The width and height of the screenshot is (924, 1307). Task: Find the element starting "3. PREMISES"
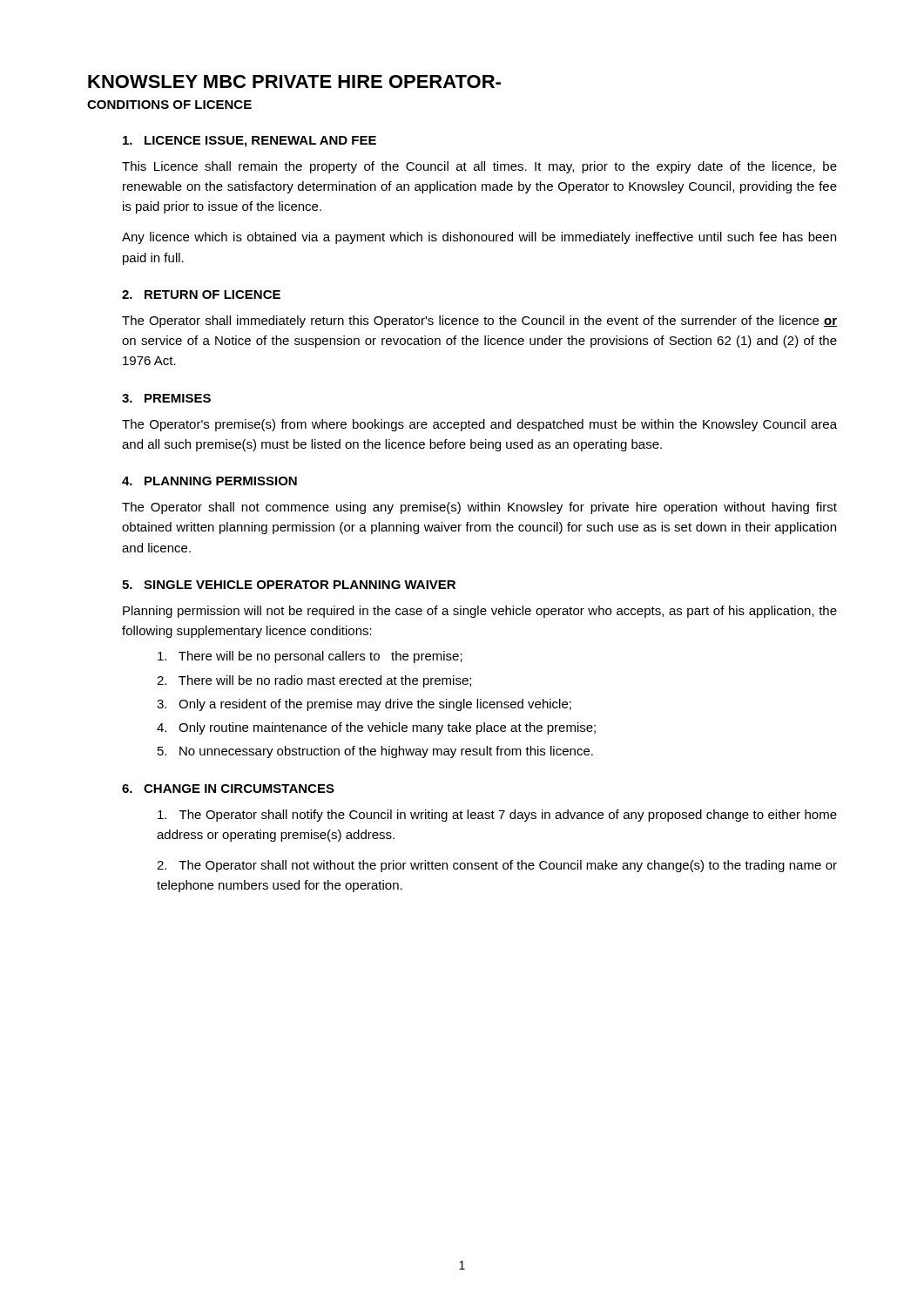(x=167, y=397)
